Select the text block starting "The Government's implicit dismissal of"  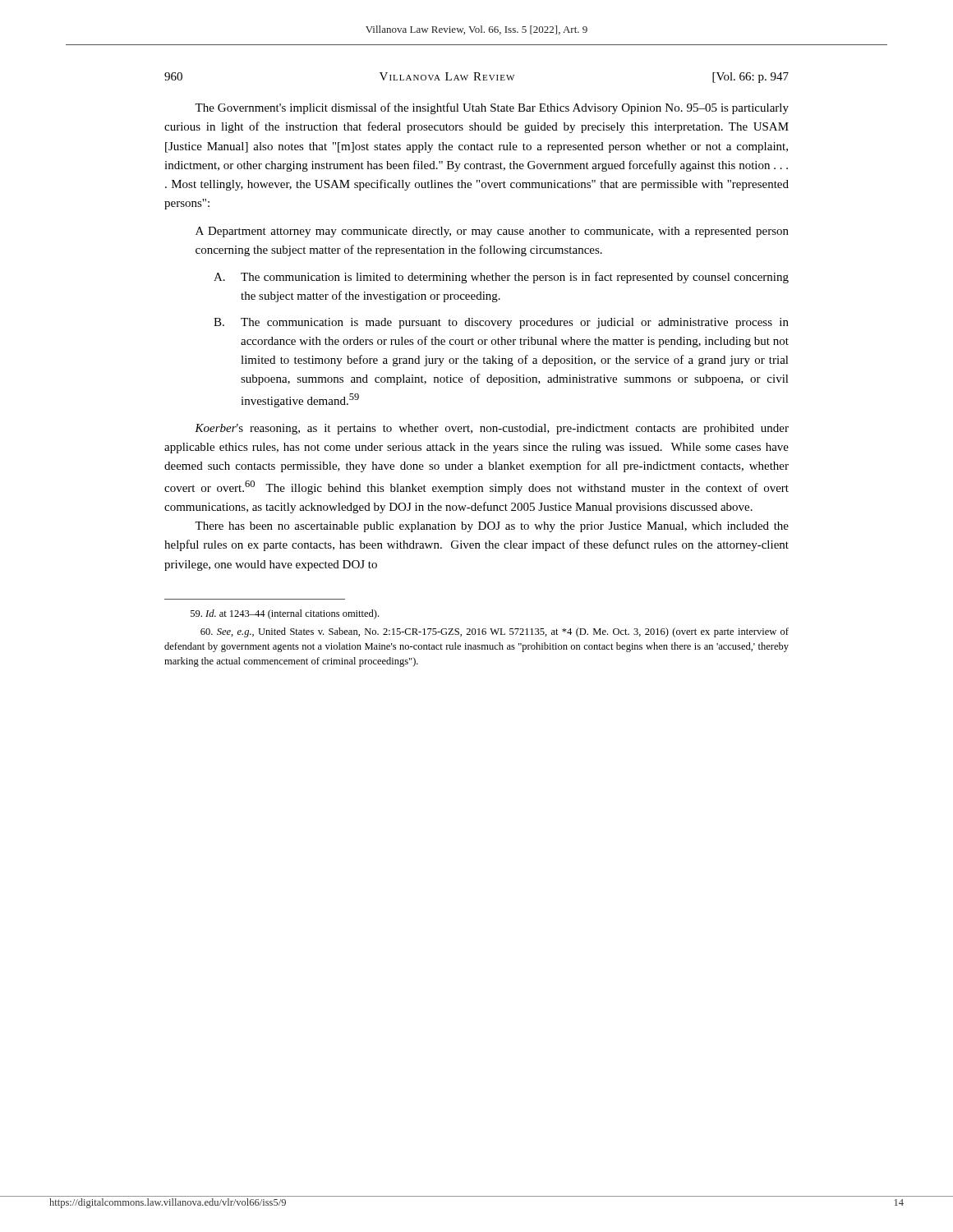(476, 155)
